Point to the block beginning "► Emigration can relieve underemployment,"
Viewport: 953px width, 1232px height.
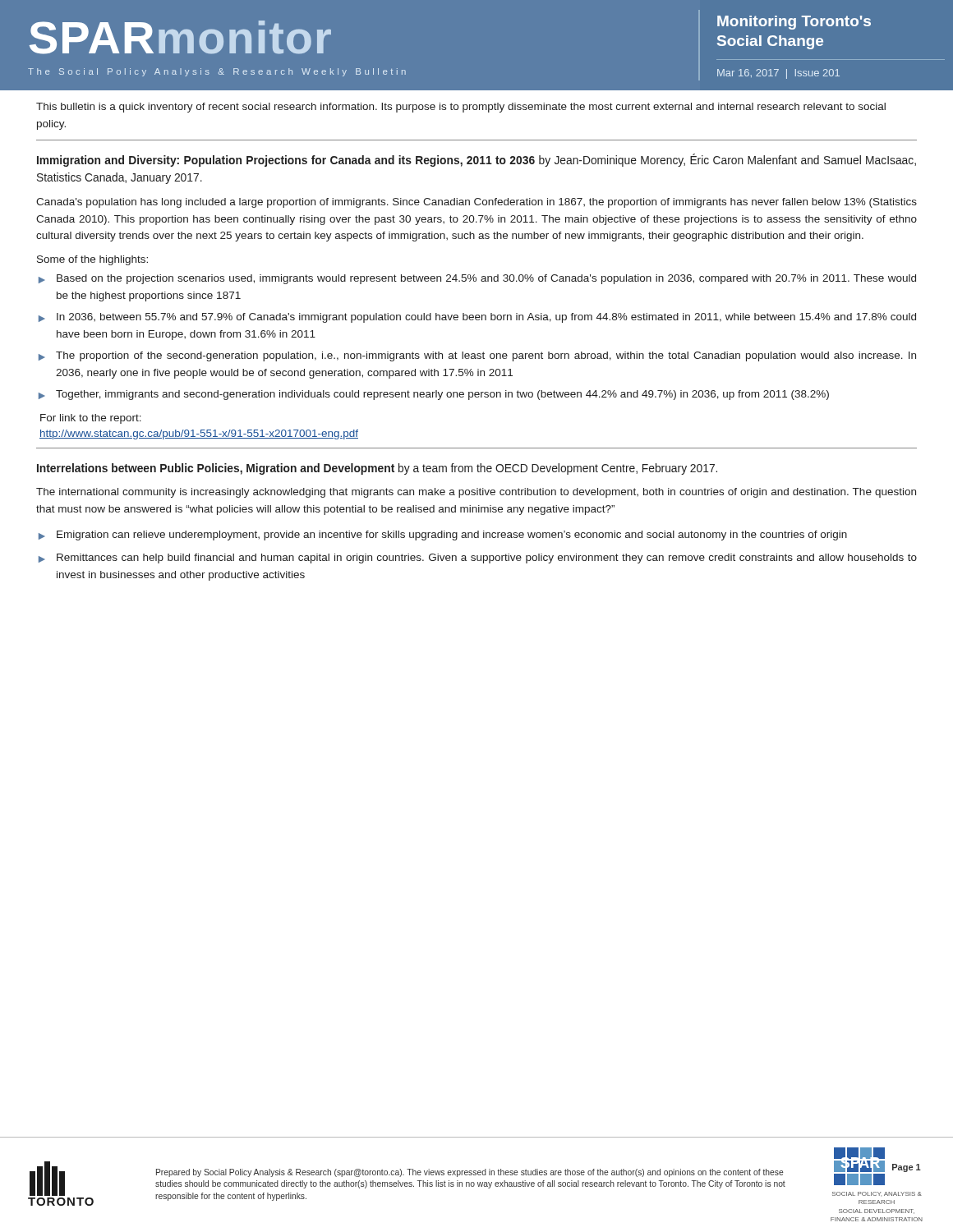tap(442, 536)
